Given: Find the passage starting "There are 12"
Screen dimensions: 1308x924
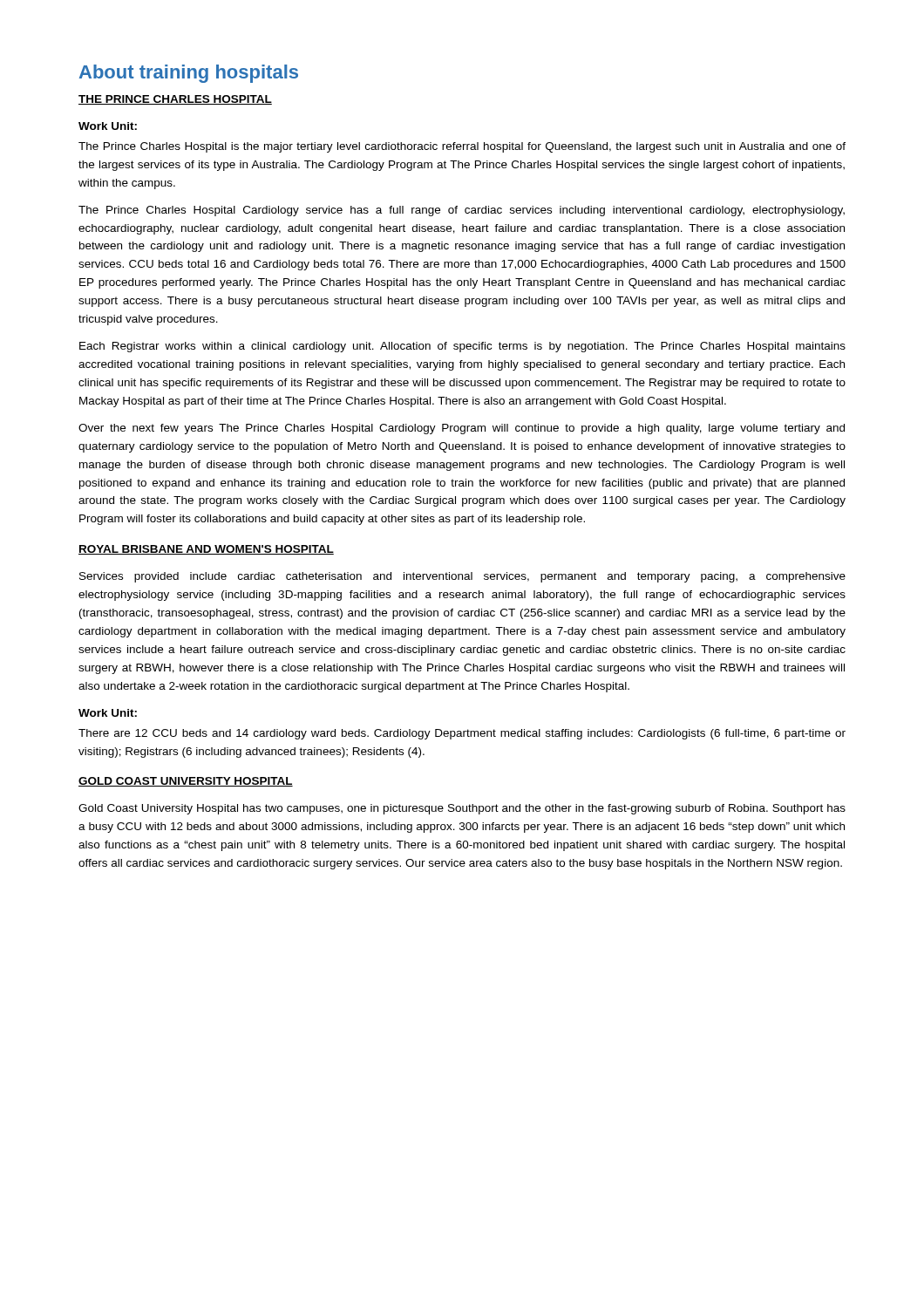Looking at the screenshot, I should point(462,742).
